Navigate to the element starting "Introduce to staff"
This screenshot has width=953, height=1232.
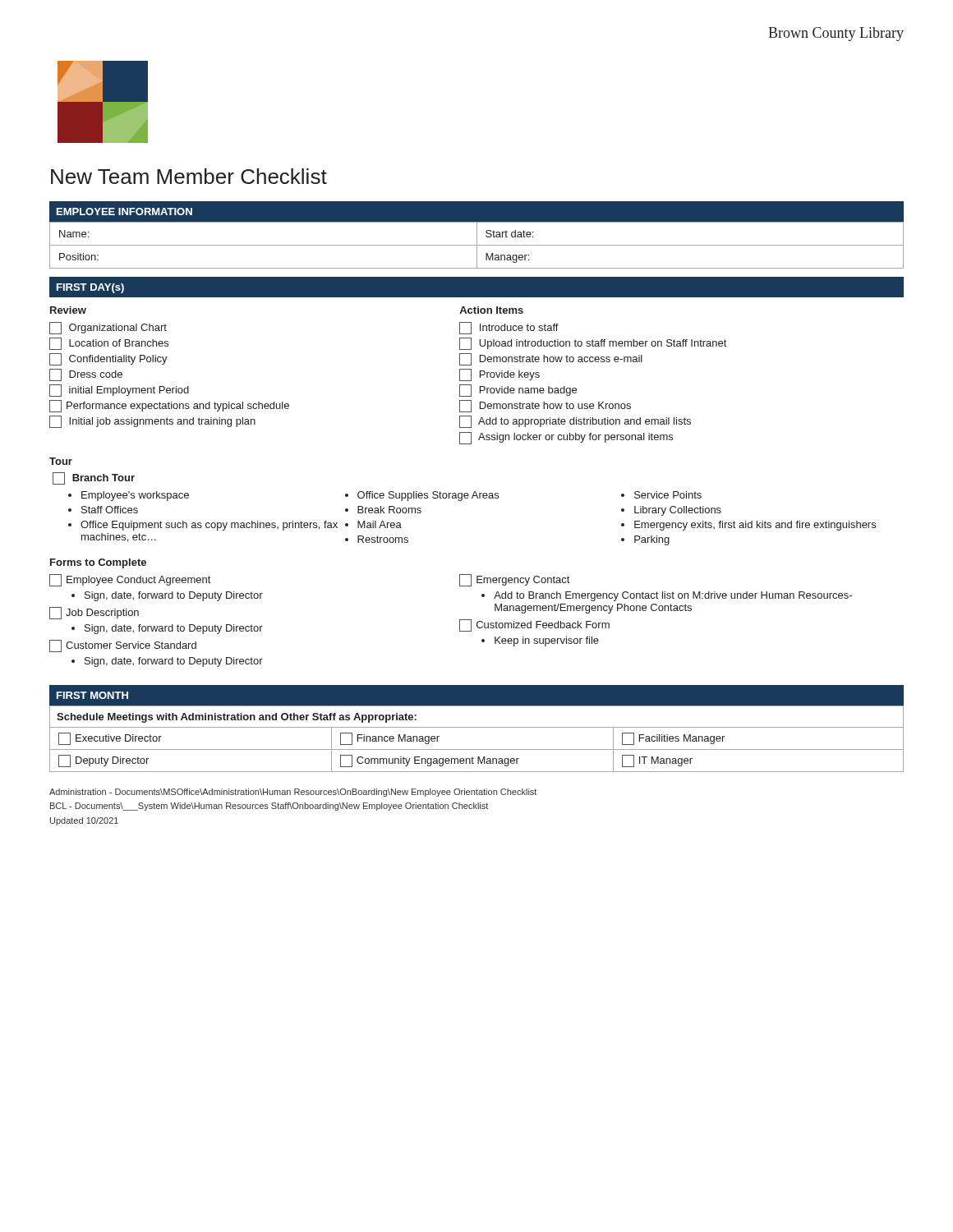tap(509, 328)
